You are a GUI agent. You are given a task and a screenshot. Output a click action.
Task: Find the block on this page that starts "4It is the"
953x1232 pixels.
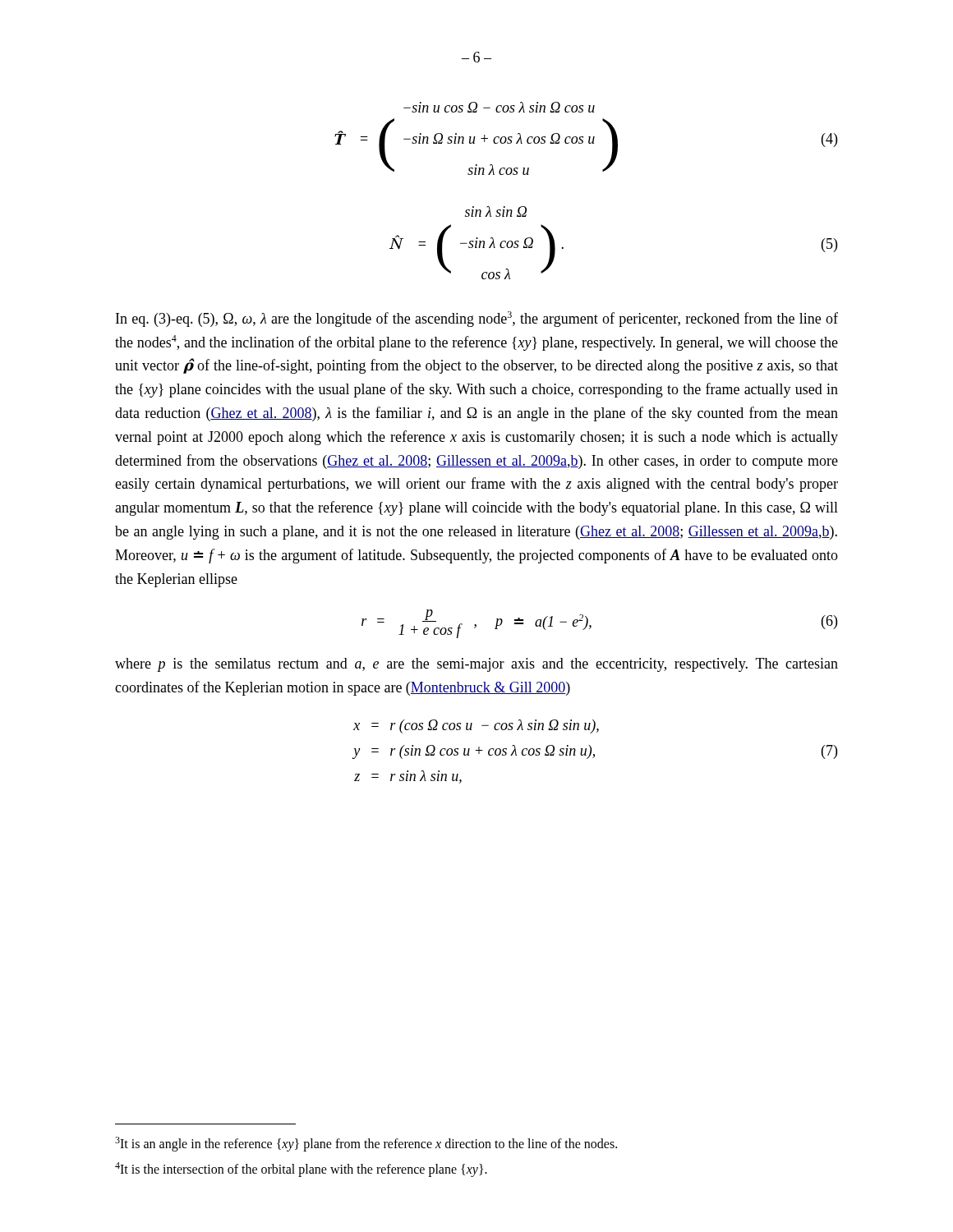[301, 1168]
